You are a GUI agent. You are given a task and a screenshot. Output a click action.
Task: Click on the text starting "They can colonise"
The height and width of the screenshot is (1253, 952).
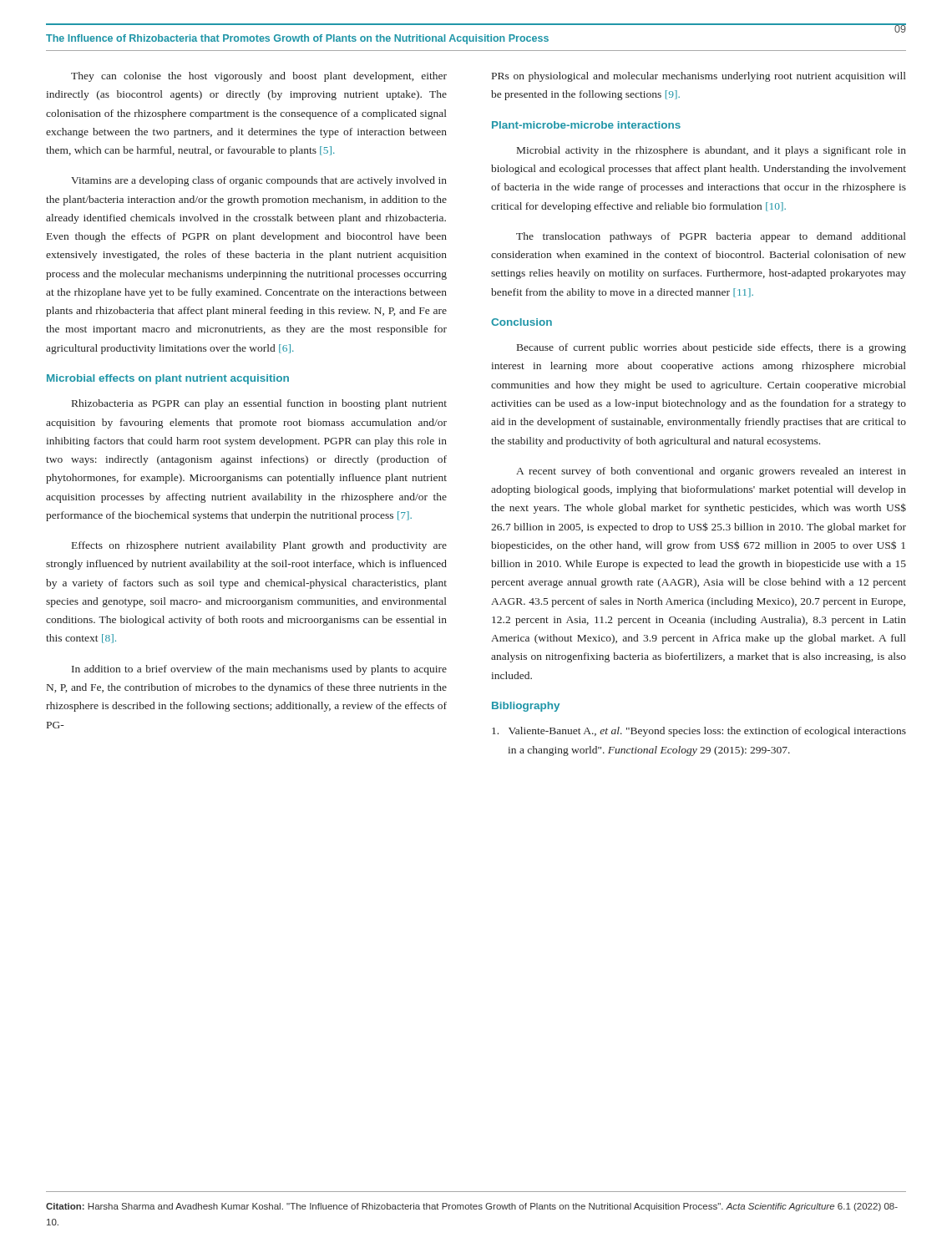(x=246, y=113)
